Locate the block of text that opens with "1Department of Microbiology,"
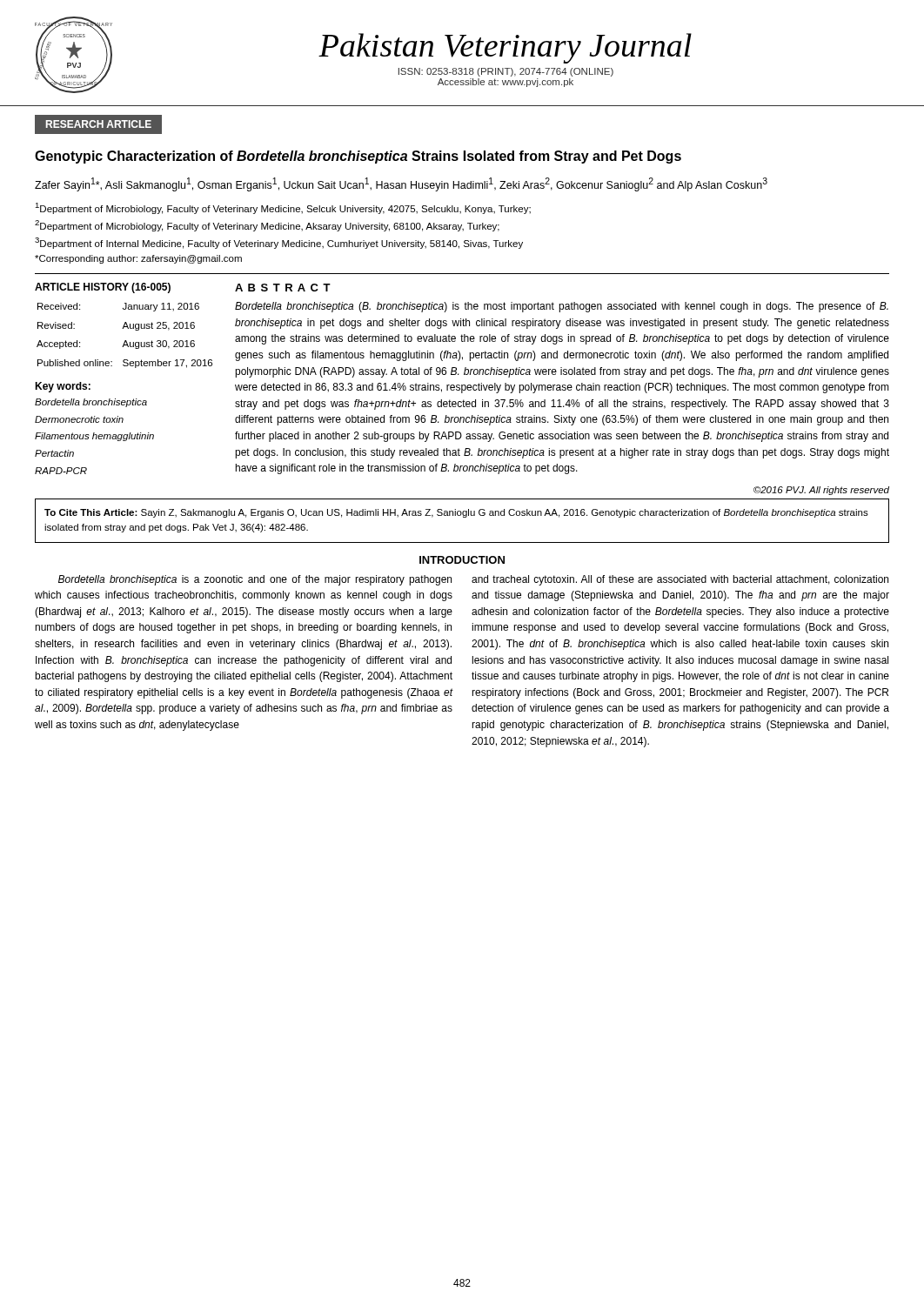The width and height of the screenshot is (924, 1305). 283,232
